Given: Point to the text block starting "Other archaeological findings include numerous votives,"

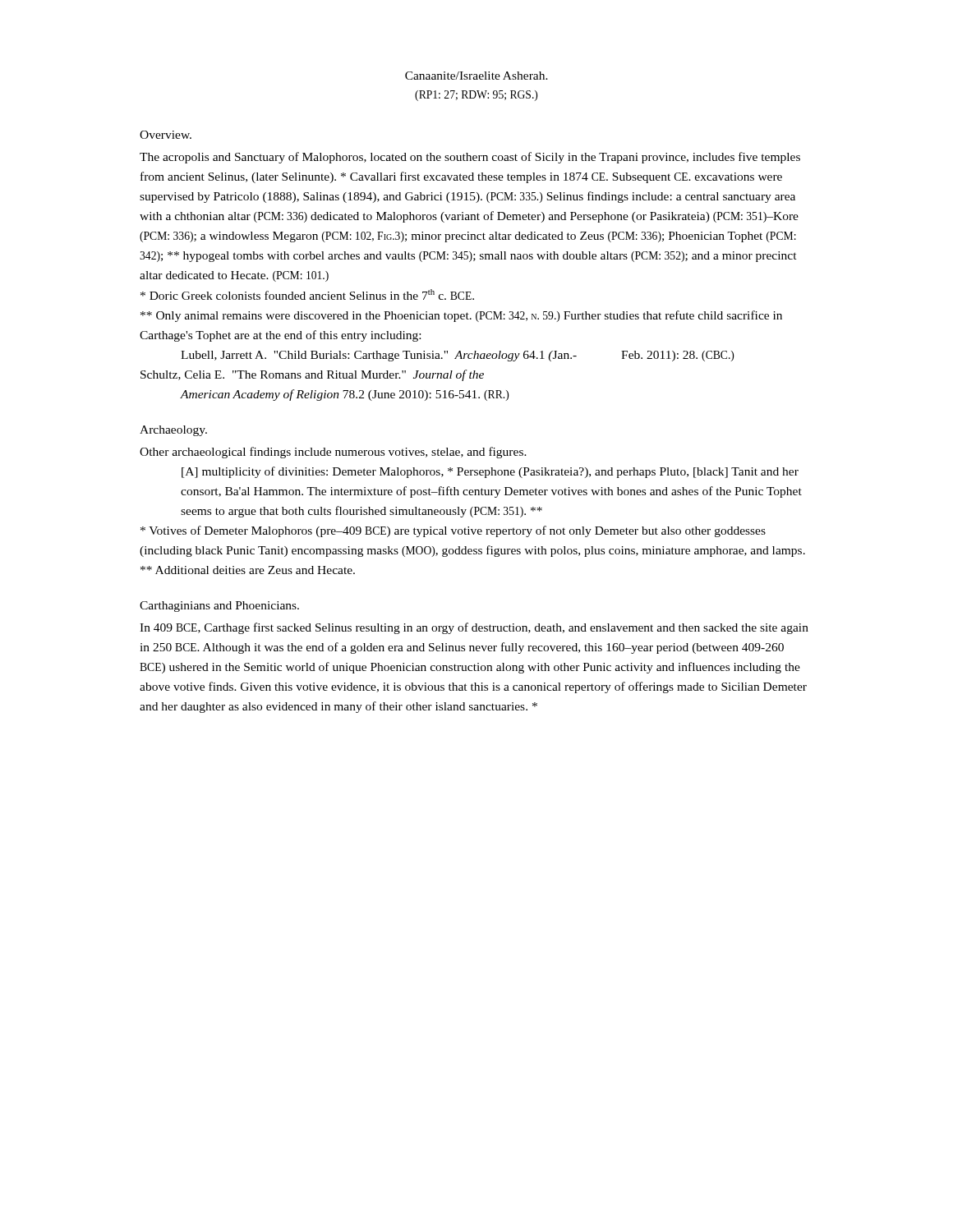Looking at the screenshot, I should (476, 483).
